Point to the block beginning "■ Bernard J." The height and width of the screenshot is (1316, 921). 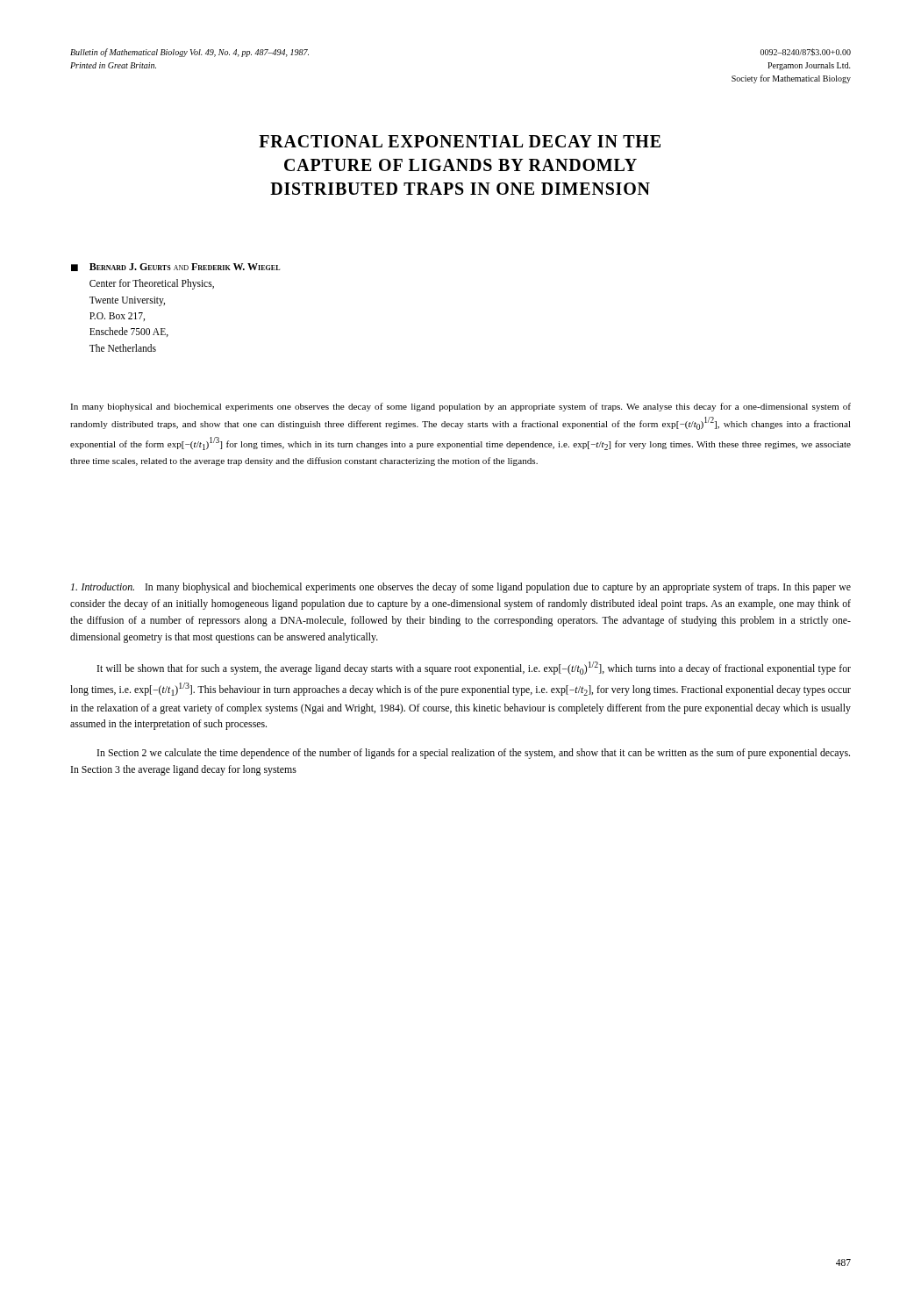click(175, 308)
